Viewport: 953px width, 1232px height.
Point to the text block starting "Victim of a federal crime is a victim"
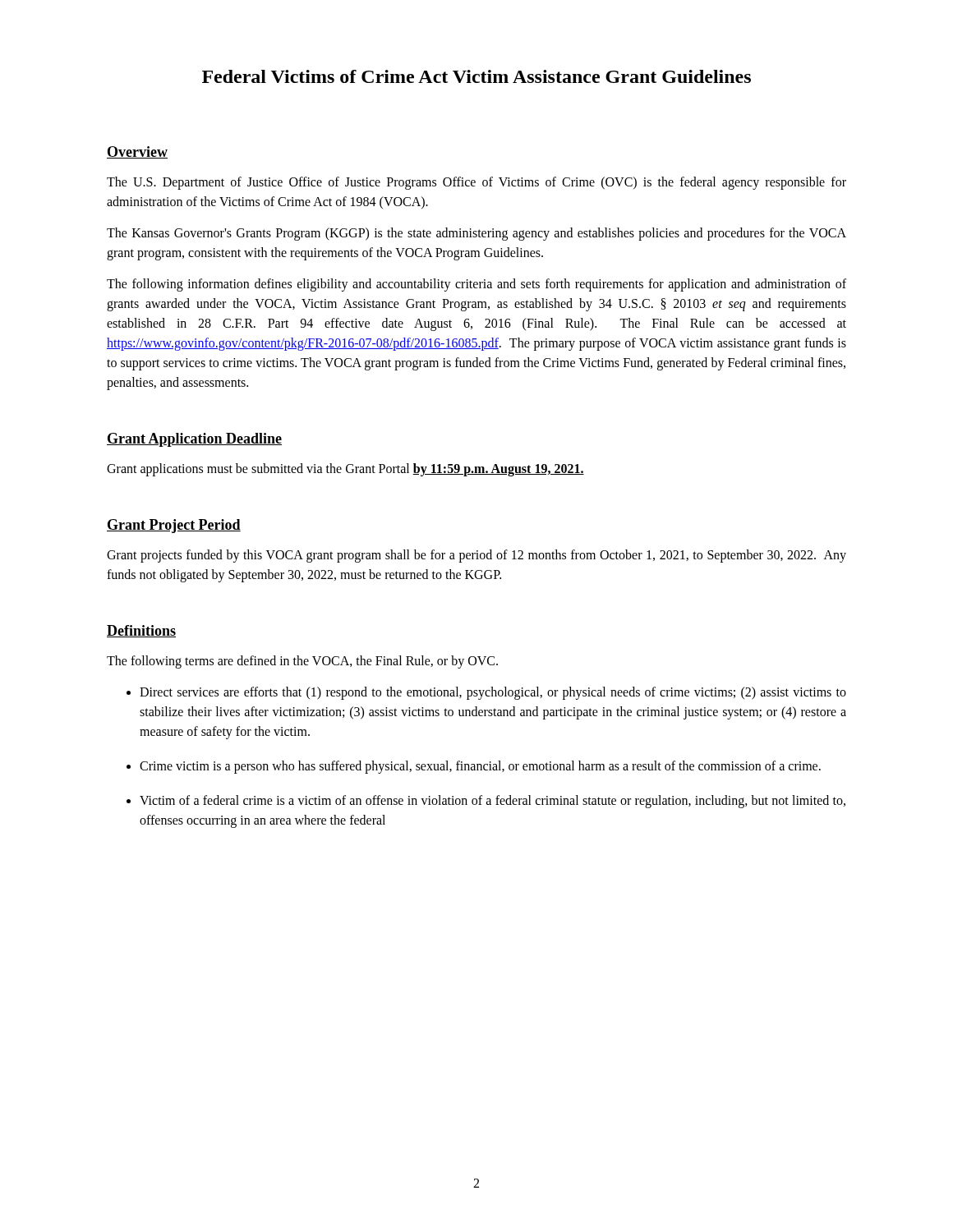click(x=493, y=810)
